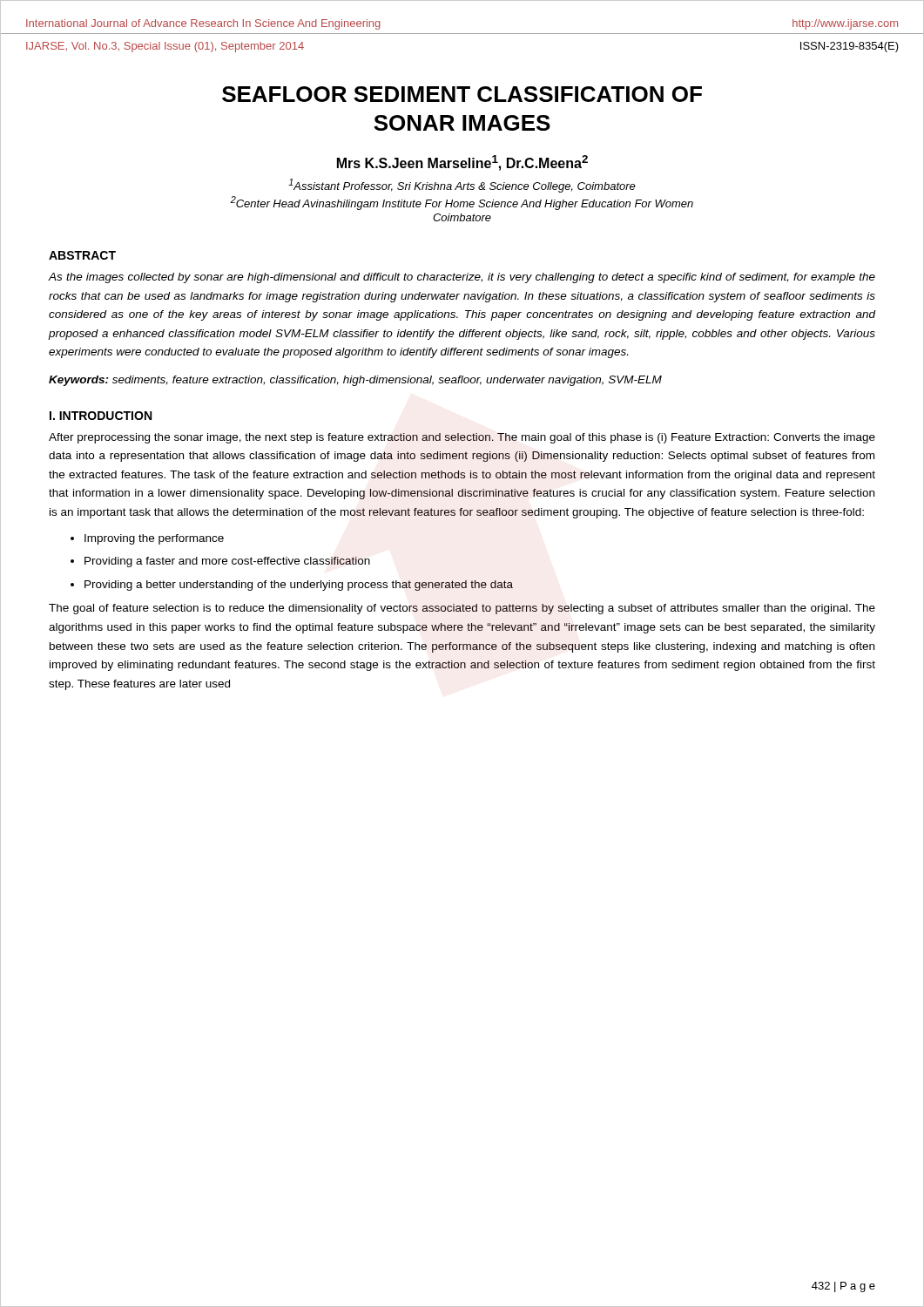Locate the block starting "Improving the performance"
924x1307 pixels.
click(x=154, y=539)
